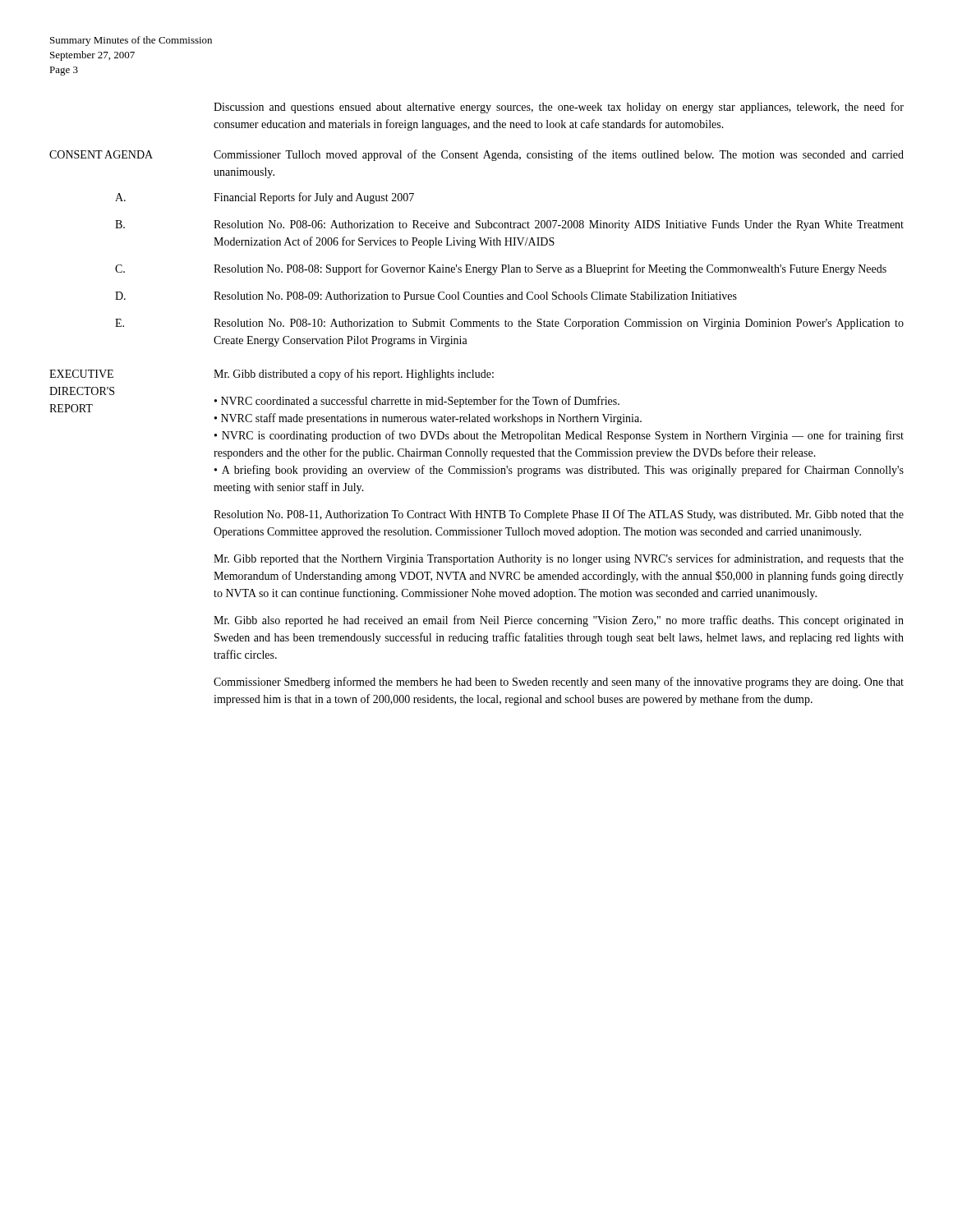Locate the region starting "Resolution No. P08-09: Authorization to"
This screenshot has height=1232, width=953.
click(x=475, y=296)
